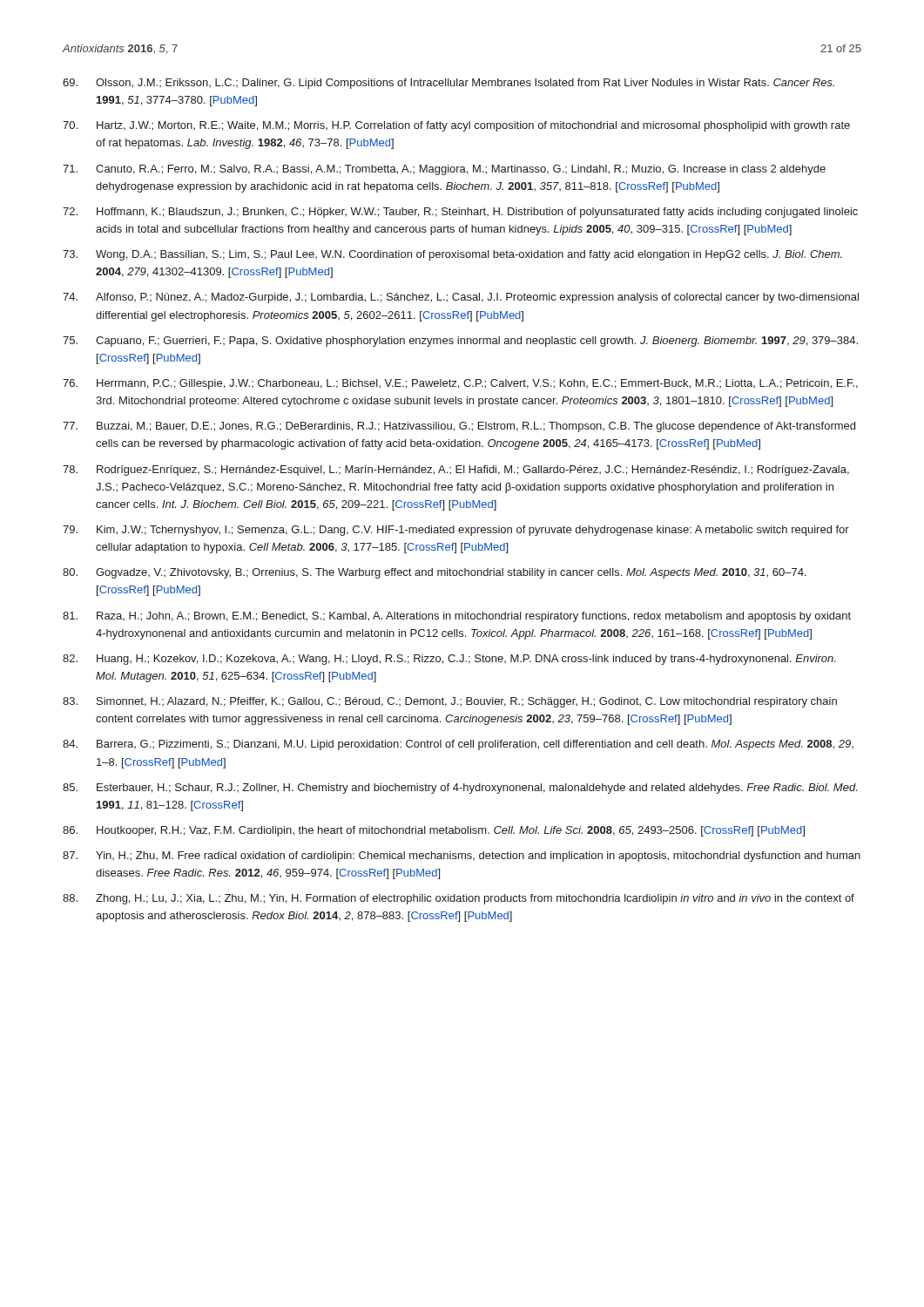The width and height of the screenshot is (924, 1307).
Task: Select the passage starting "87. Yin, H.; Zhu, M. Free"
Action: (462, 865)
